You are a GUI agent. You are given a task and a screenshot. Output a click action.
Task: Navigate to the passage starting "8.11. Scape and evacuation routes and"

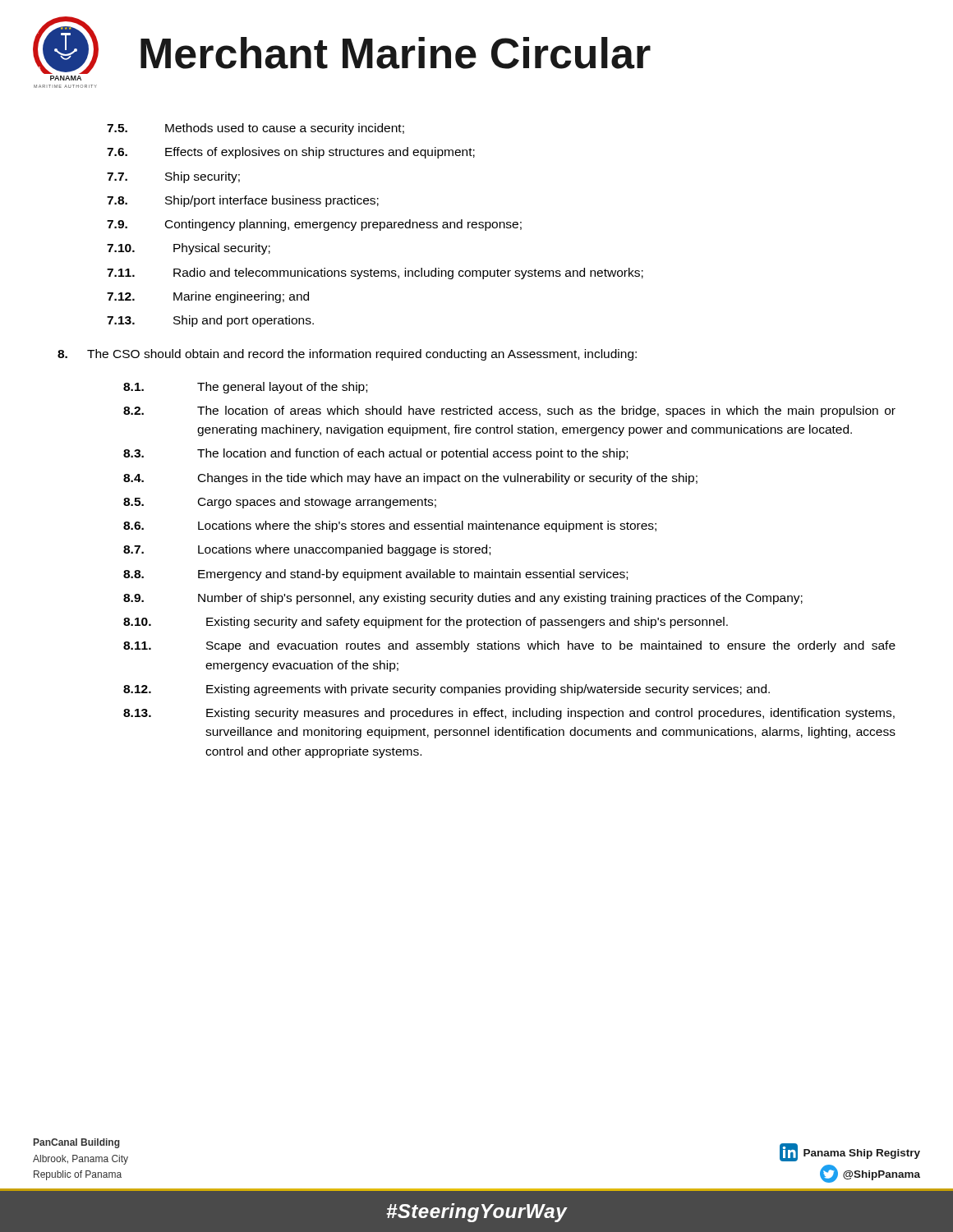476,655
